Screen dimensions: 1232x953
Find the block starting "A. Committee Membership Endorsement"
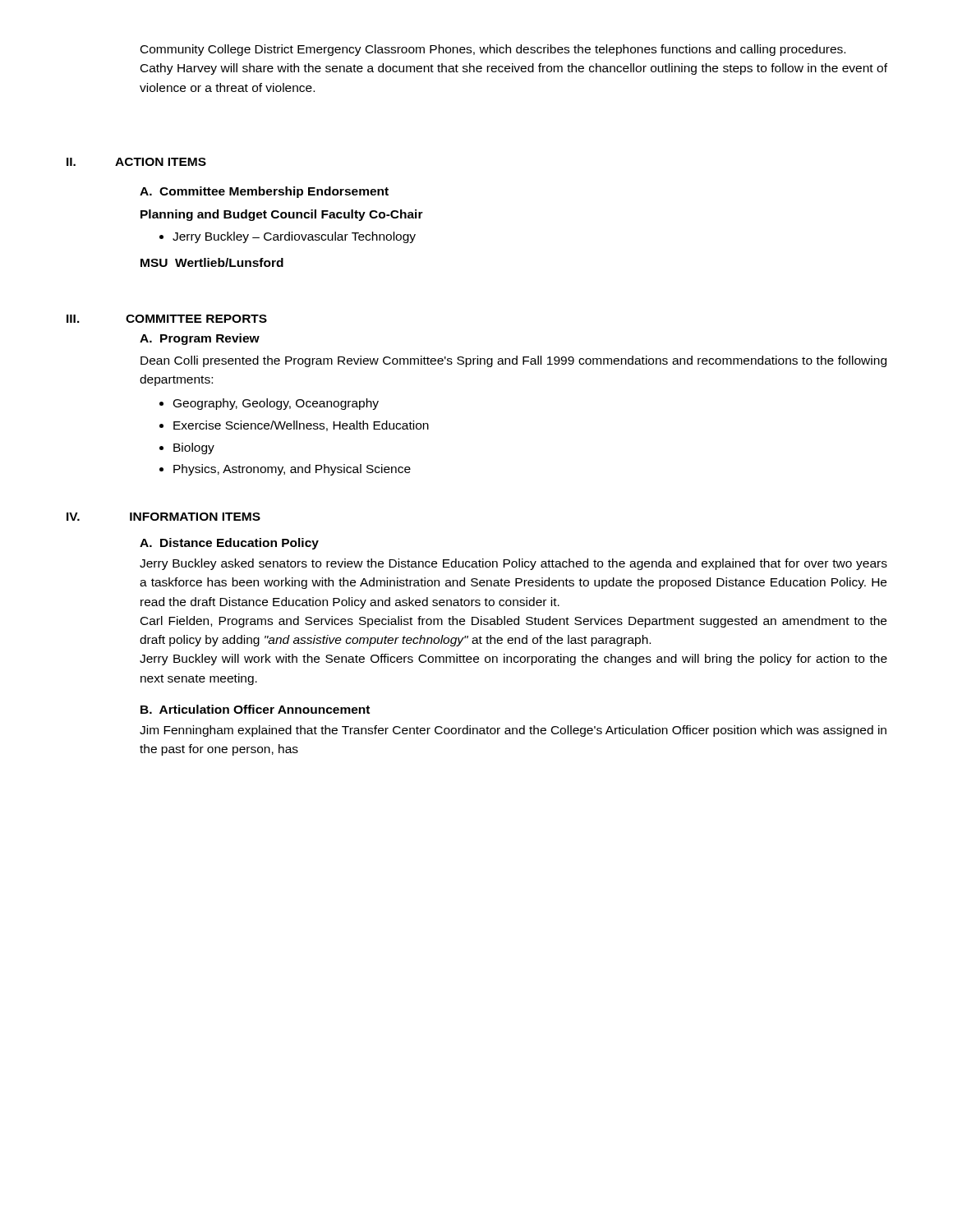[264, 192]
